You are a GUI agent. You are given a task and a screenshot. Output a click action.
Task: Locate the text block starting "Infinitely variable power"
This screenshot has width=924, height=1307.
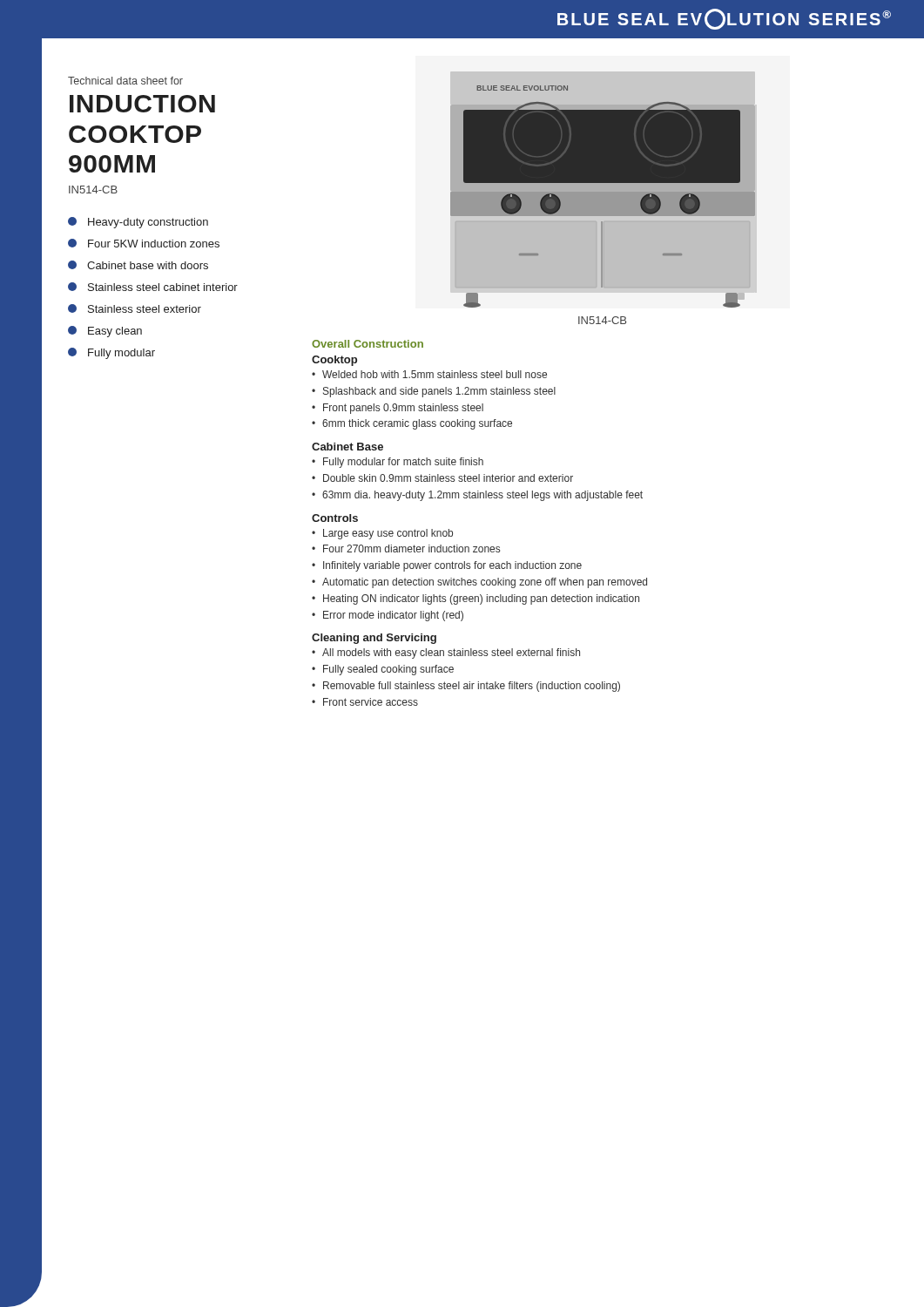(x=452, y=566)
